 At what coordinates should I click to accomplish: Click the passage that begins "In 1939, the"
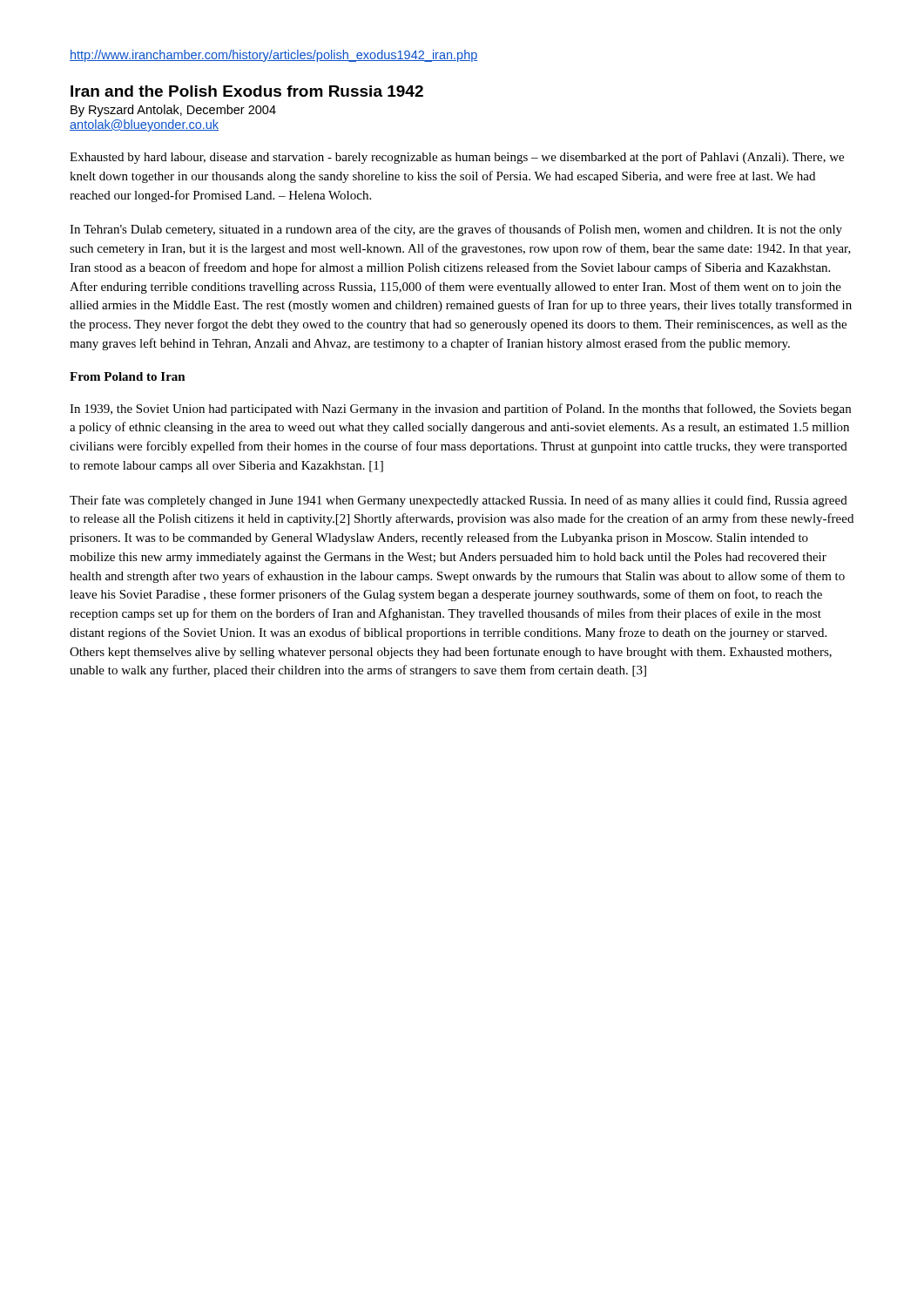[461, 437]
